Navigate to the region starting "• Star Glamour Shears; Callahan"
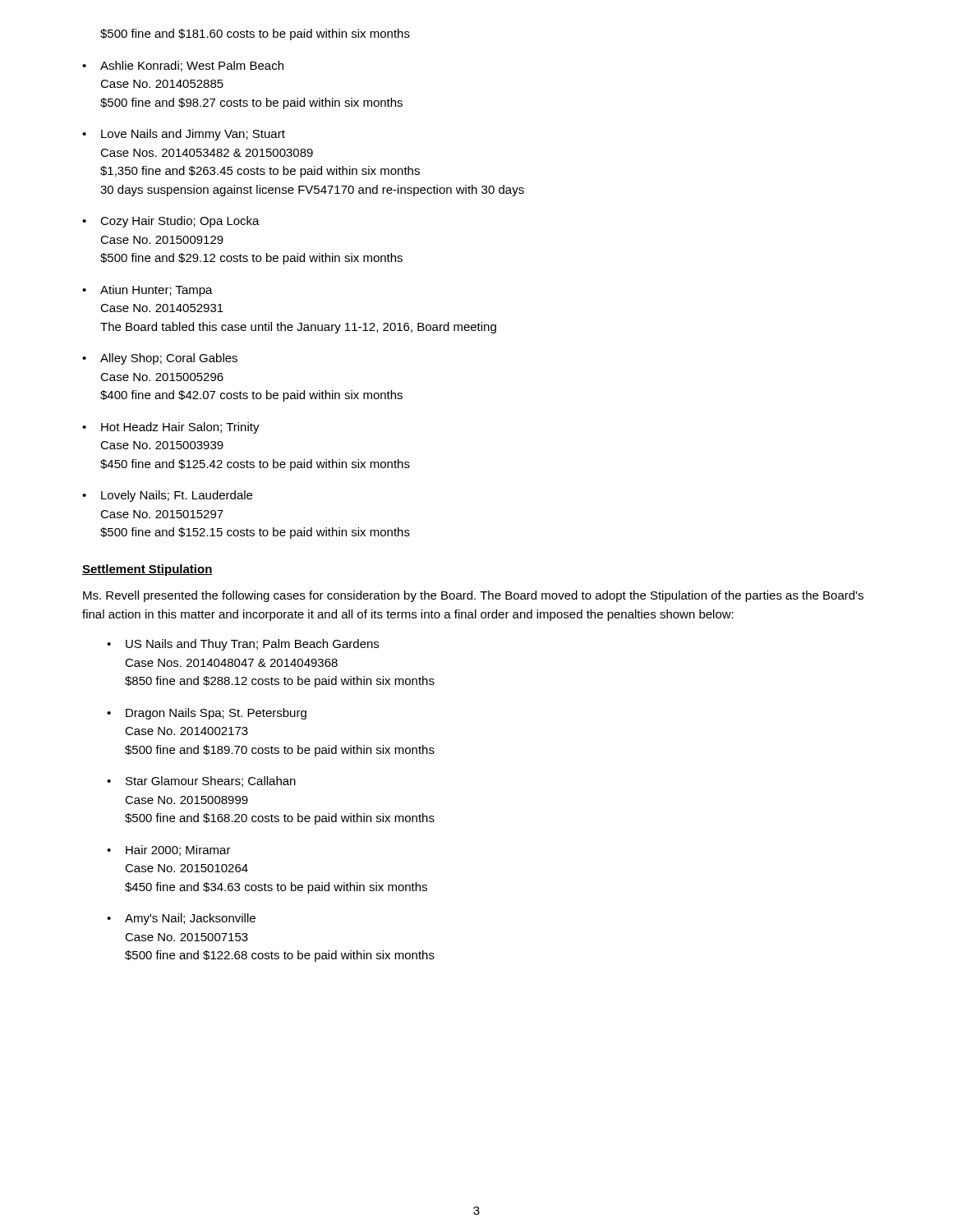Image resolution: width=953 pixels, height=1232 pixels. click(201, 781)
